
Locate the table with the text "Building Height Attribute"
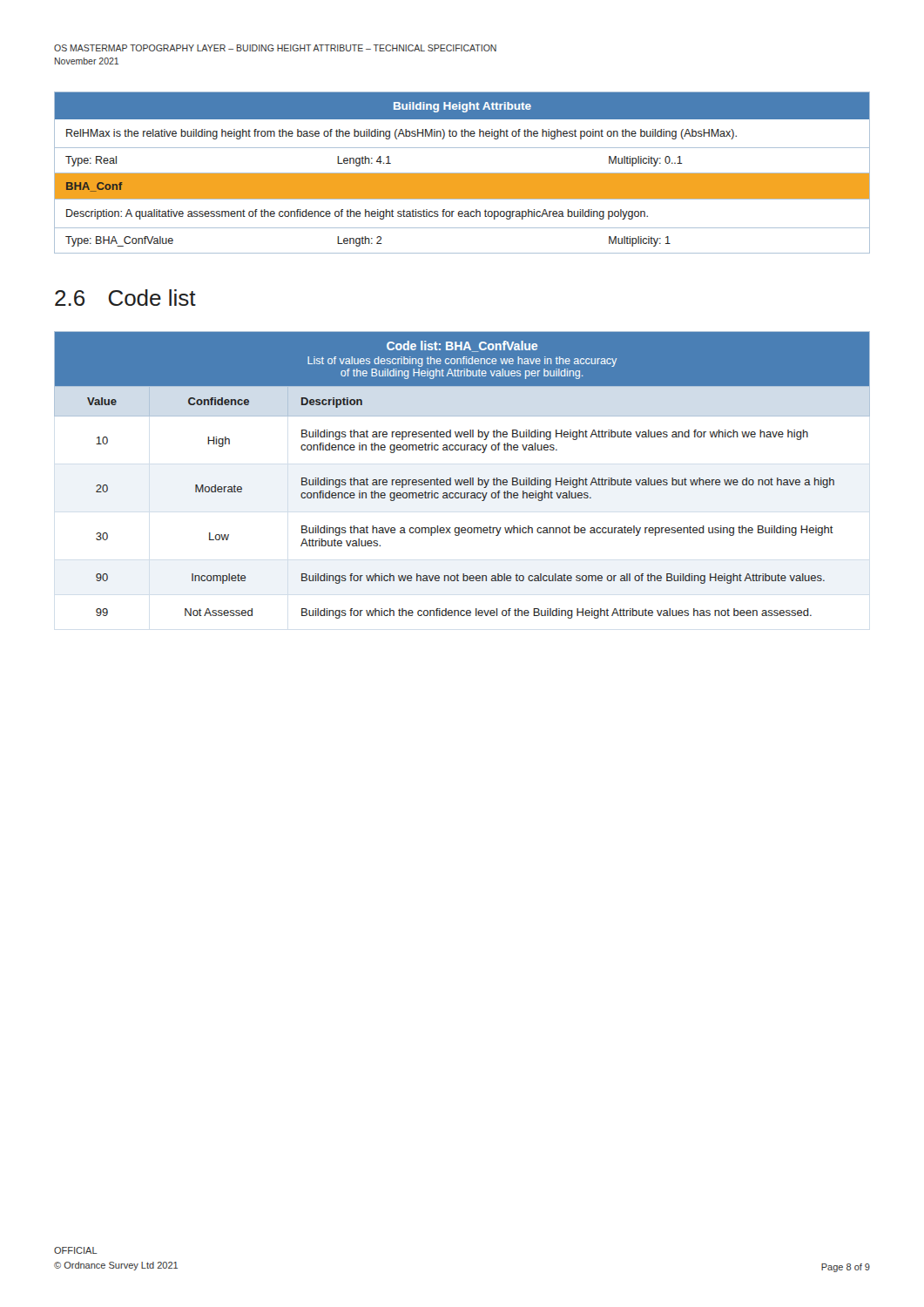coord(462,173)
